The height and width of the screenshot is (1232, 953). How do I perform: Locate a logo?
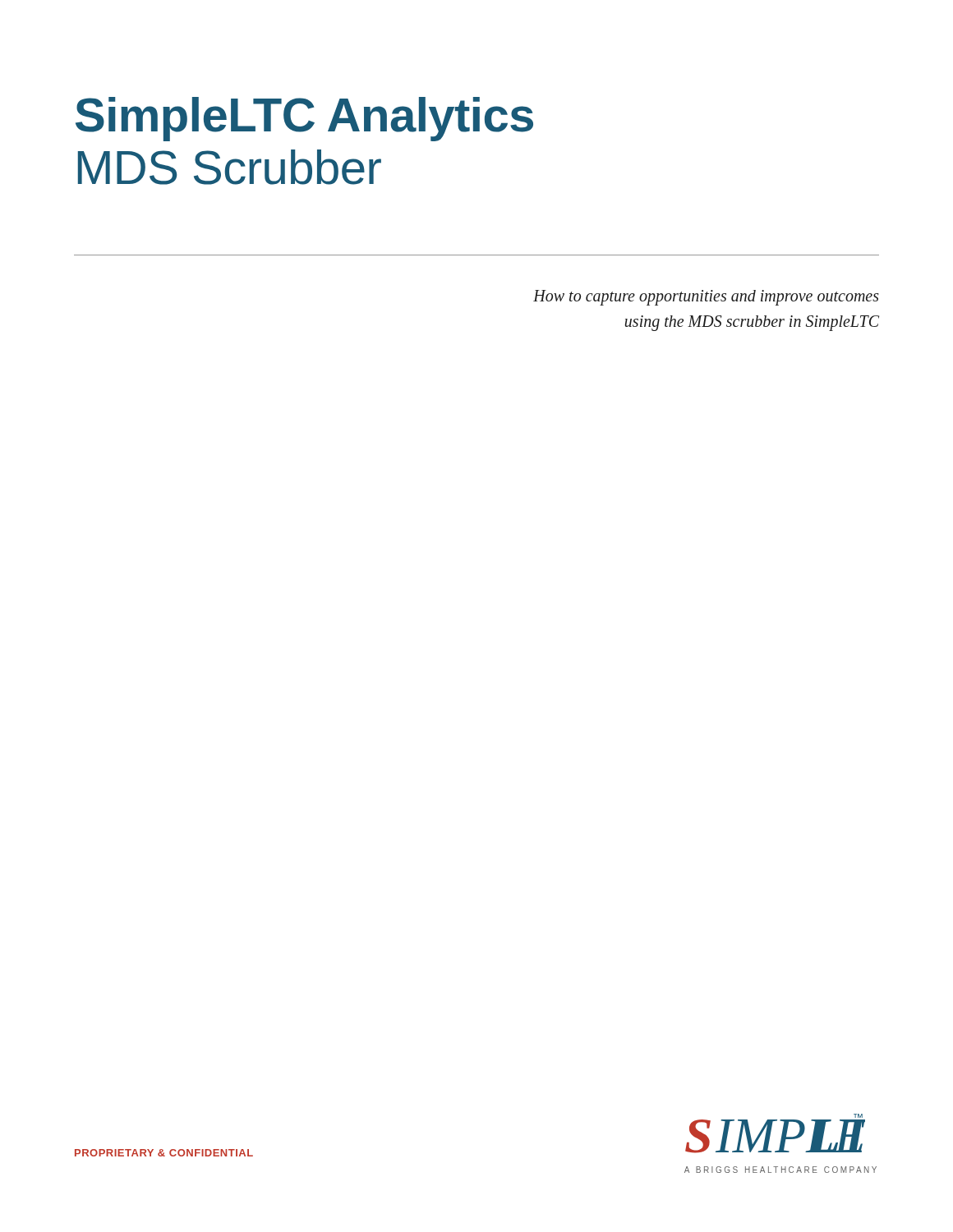coord(782,1140)
